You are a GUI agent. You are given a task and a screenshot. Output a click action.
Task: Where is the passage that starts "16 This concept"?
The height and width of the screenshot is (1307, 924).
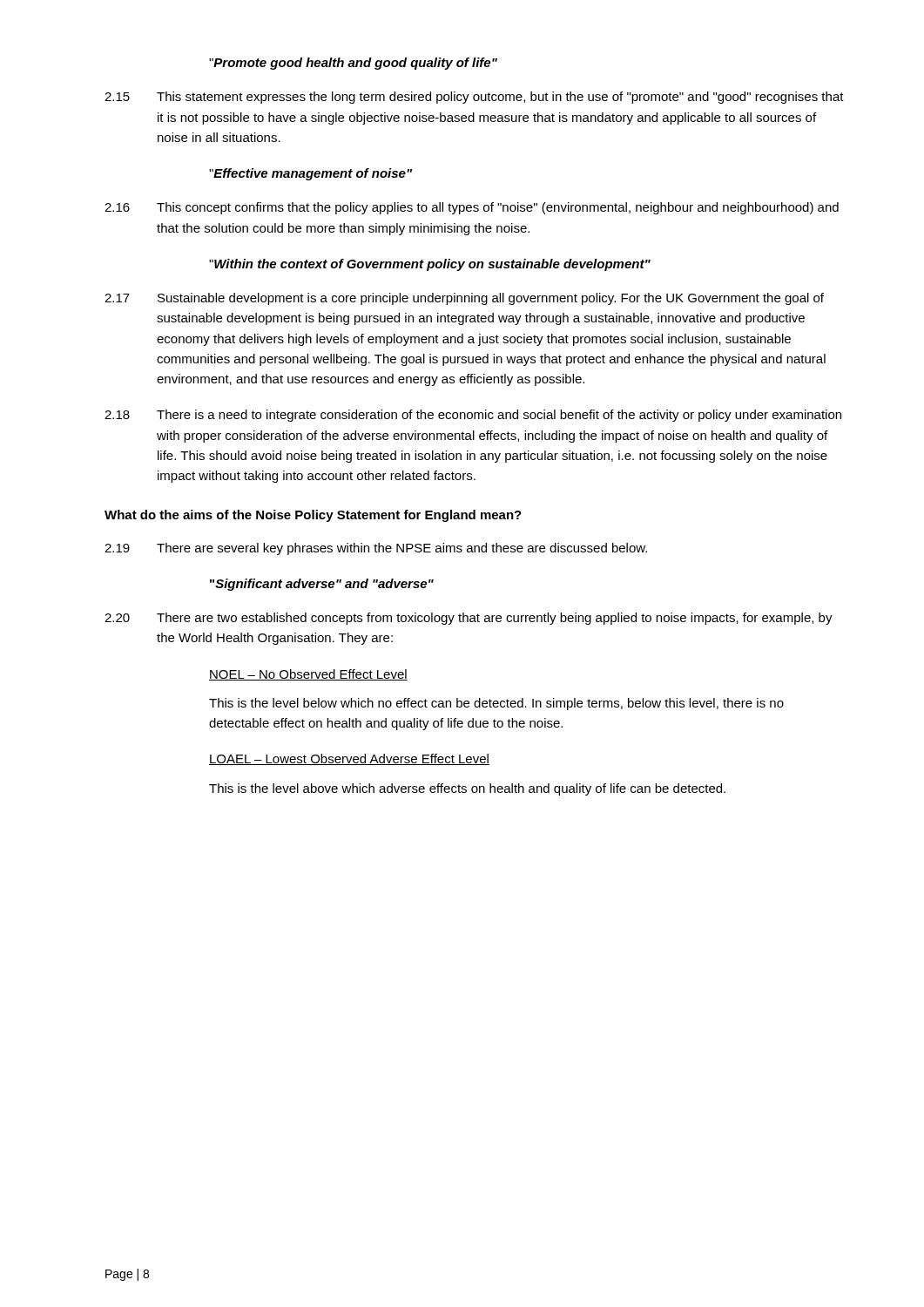tap(475, 217)
